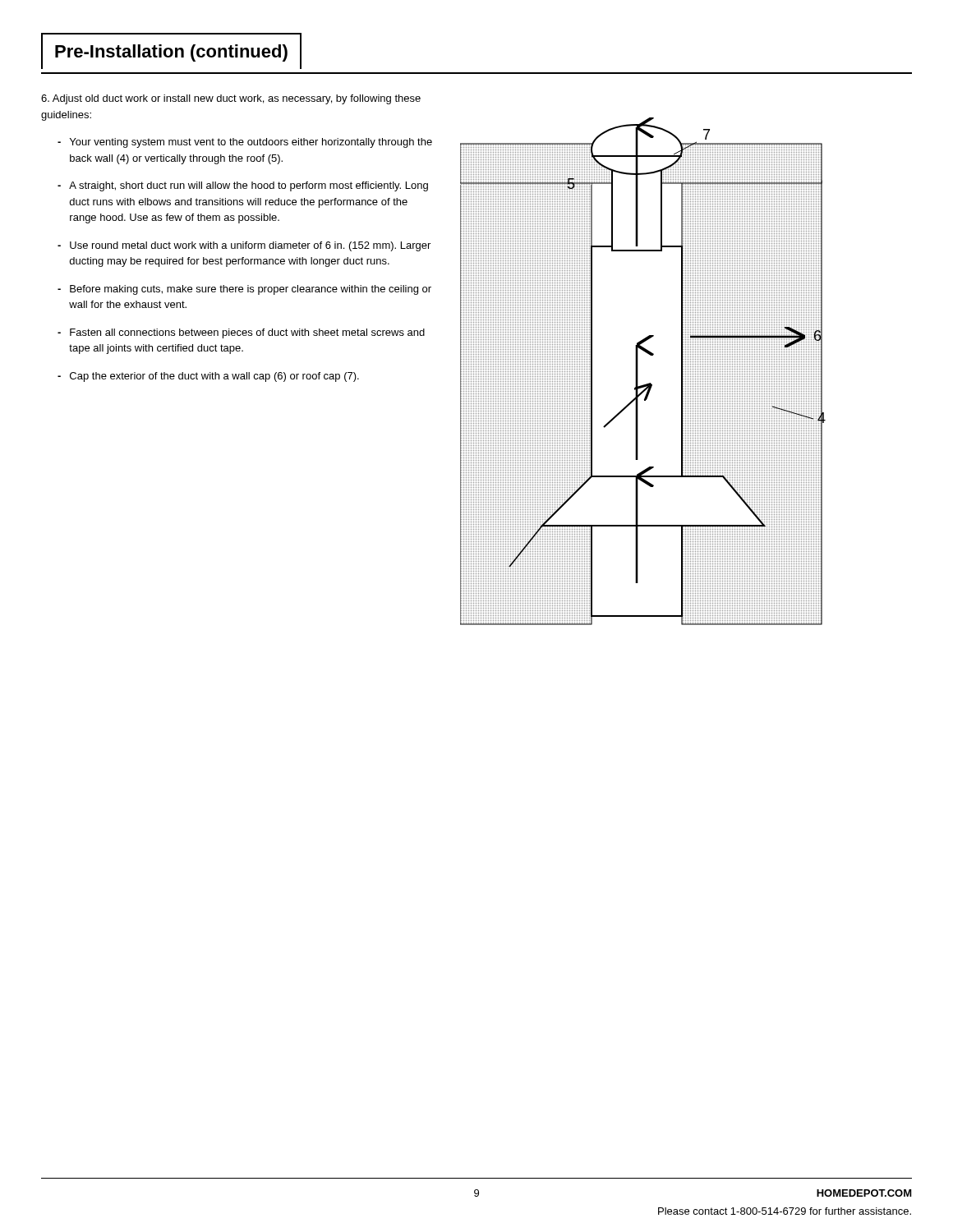This screenshot has height=1232, width=953.
Task: Locate the engineering diagram
Action: (x=686, y=370)
